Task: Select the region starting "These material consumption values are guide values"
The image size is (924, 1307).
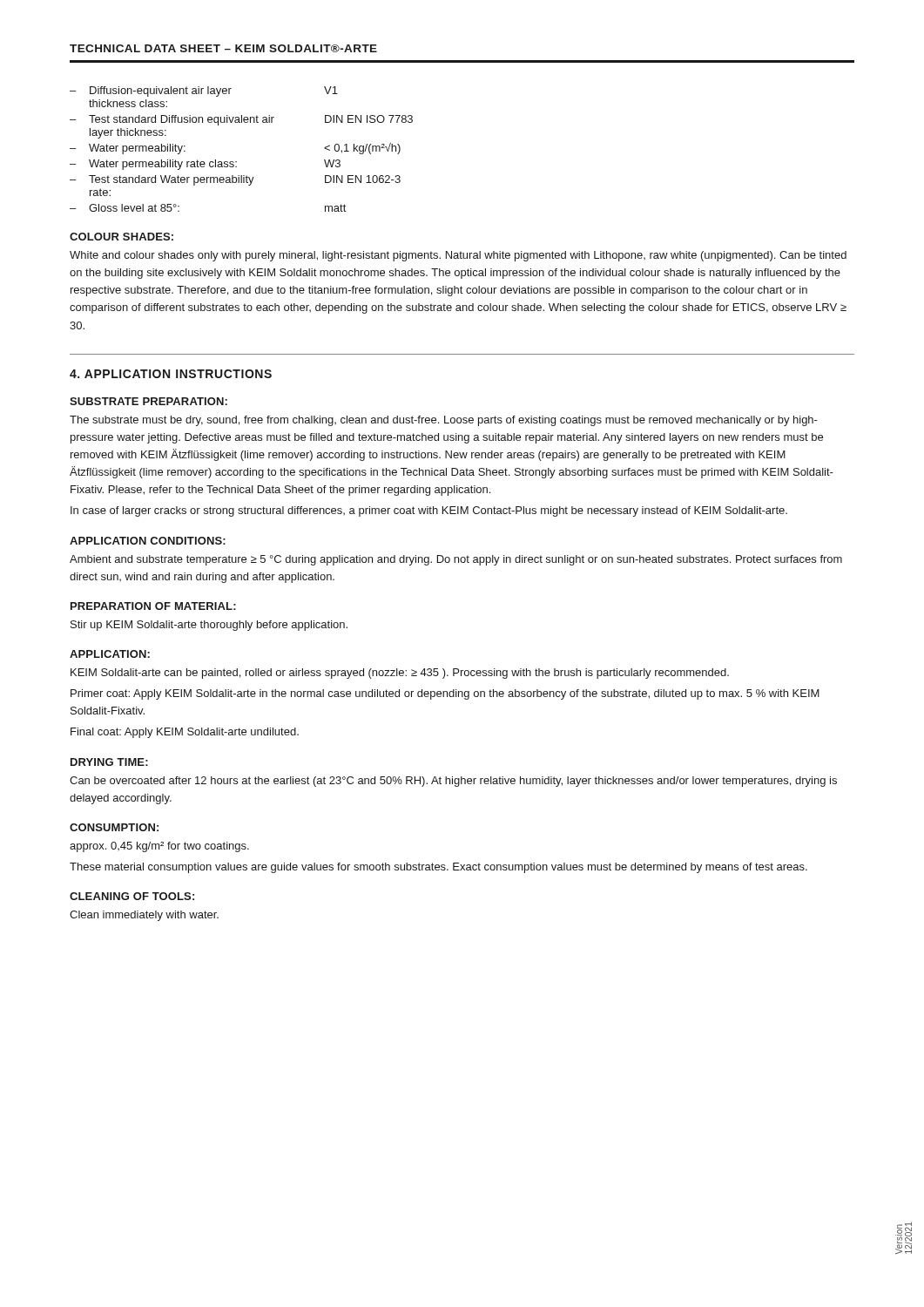Action: pyautogui.click(x=439, y=867)
